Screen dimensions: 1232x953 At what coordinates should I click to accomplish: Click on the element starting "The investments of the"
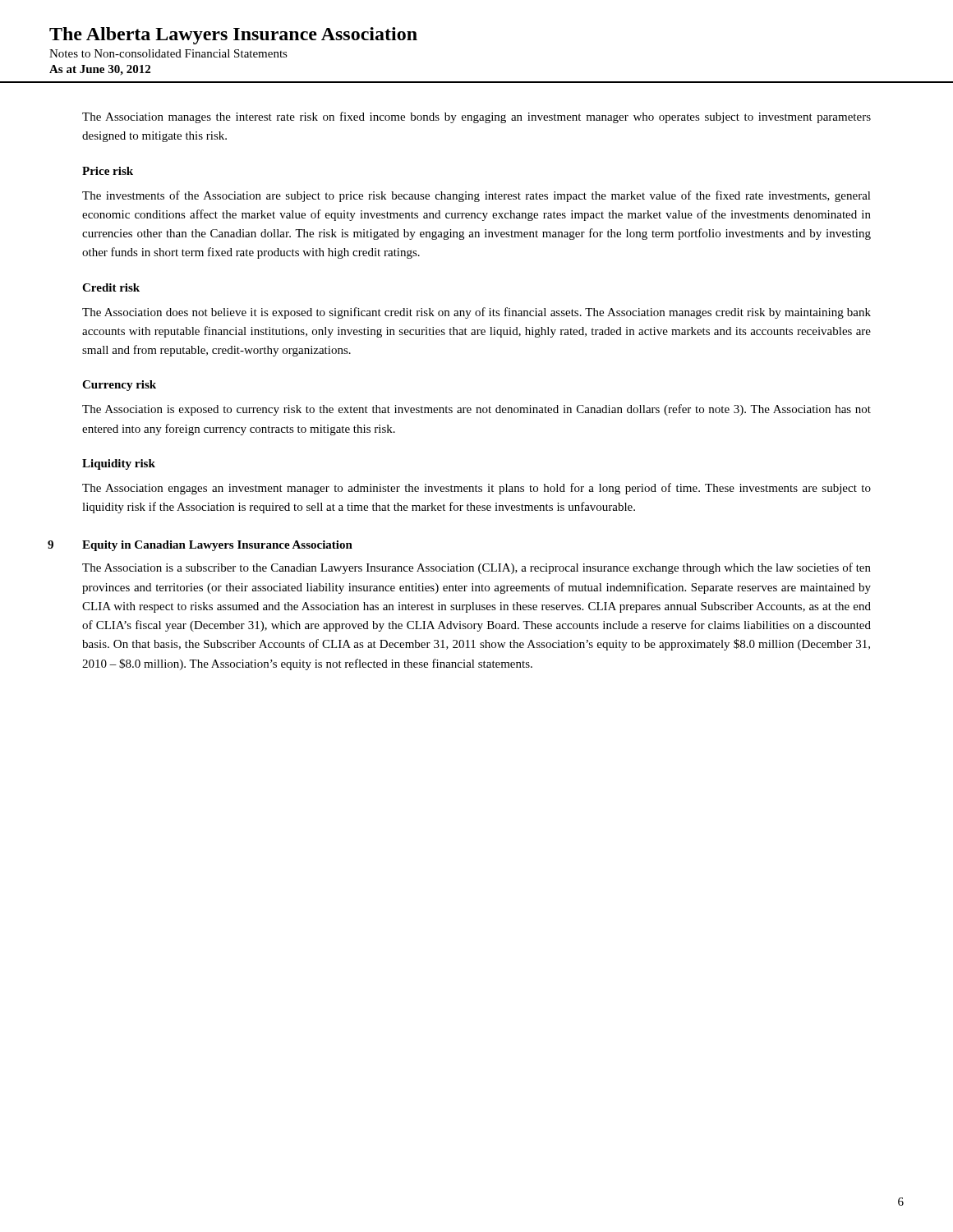[x=476, y=224]
